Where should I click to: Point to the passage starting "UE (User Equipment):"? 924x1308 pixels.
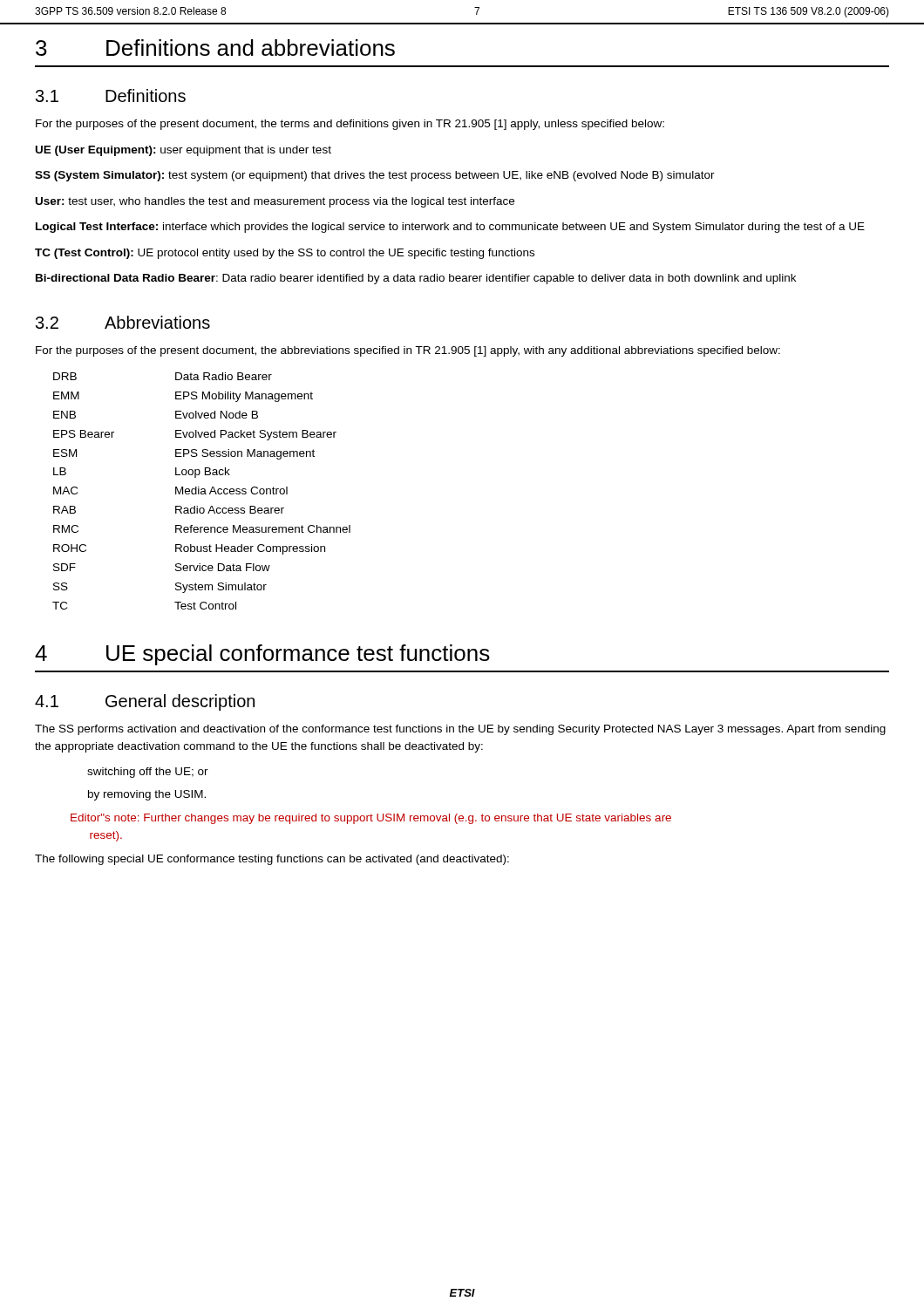tap(183, 149)
